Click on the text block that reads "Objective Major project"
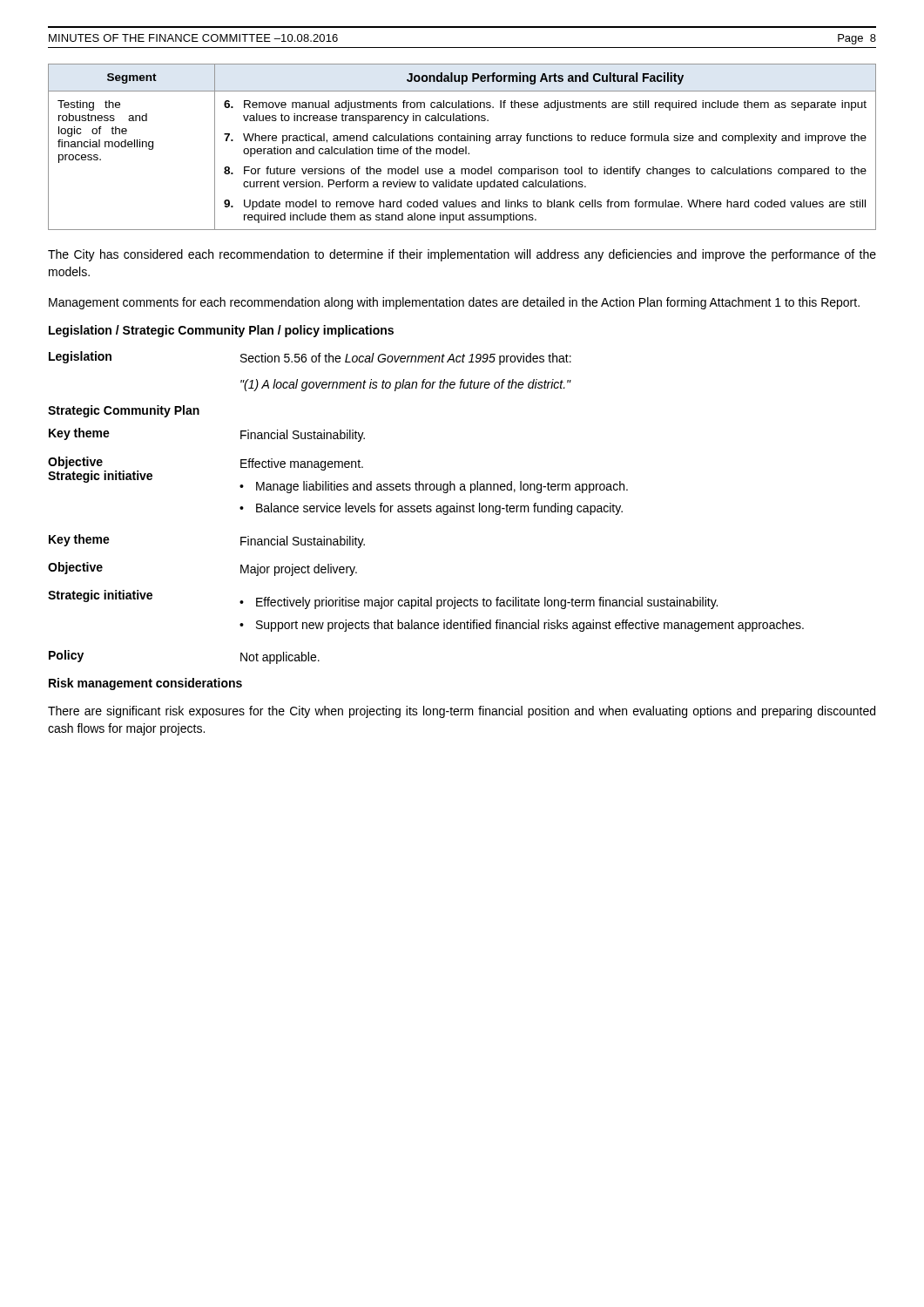This screenshot has width=924, height=1307. tap(83, 569)
